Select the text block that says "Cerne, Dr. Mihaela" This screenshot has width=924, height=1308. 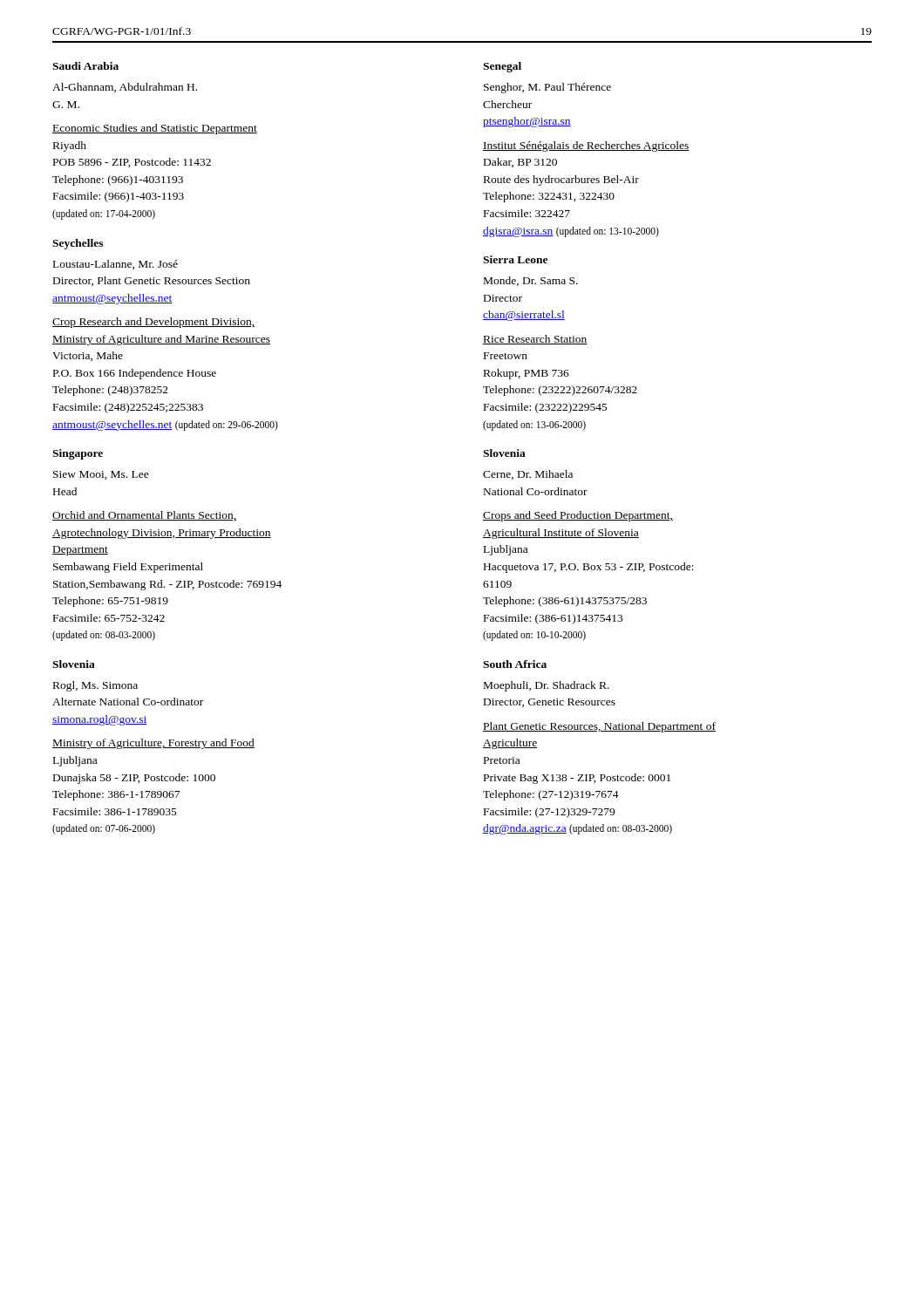[x=528, y=475]
